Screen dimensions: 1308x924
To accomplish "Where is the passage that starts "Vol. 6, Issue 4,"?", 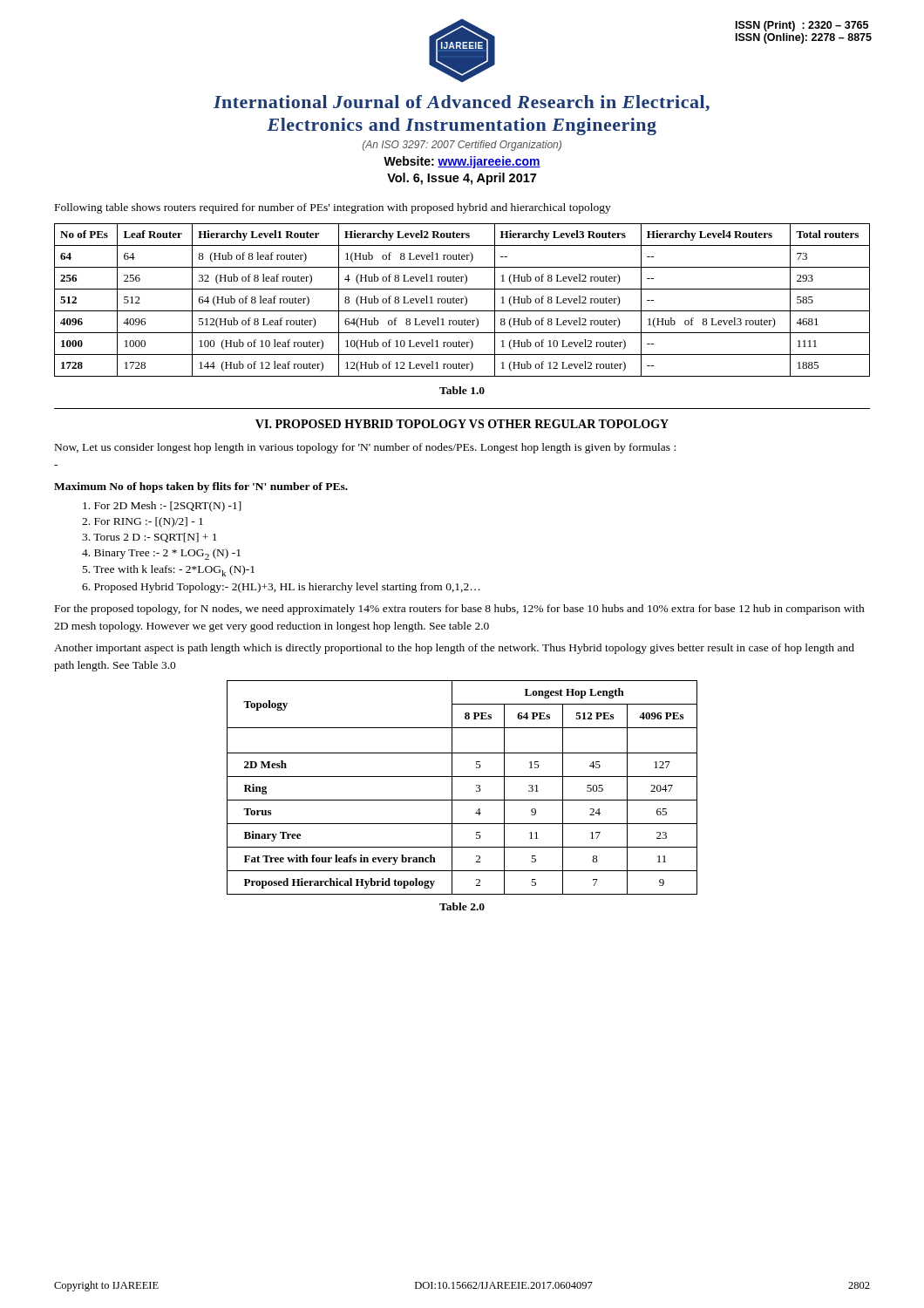I will point(462,178).
